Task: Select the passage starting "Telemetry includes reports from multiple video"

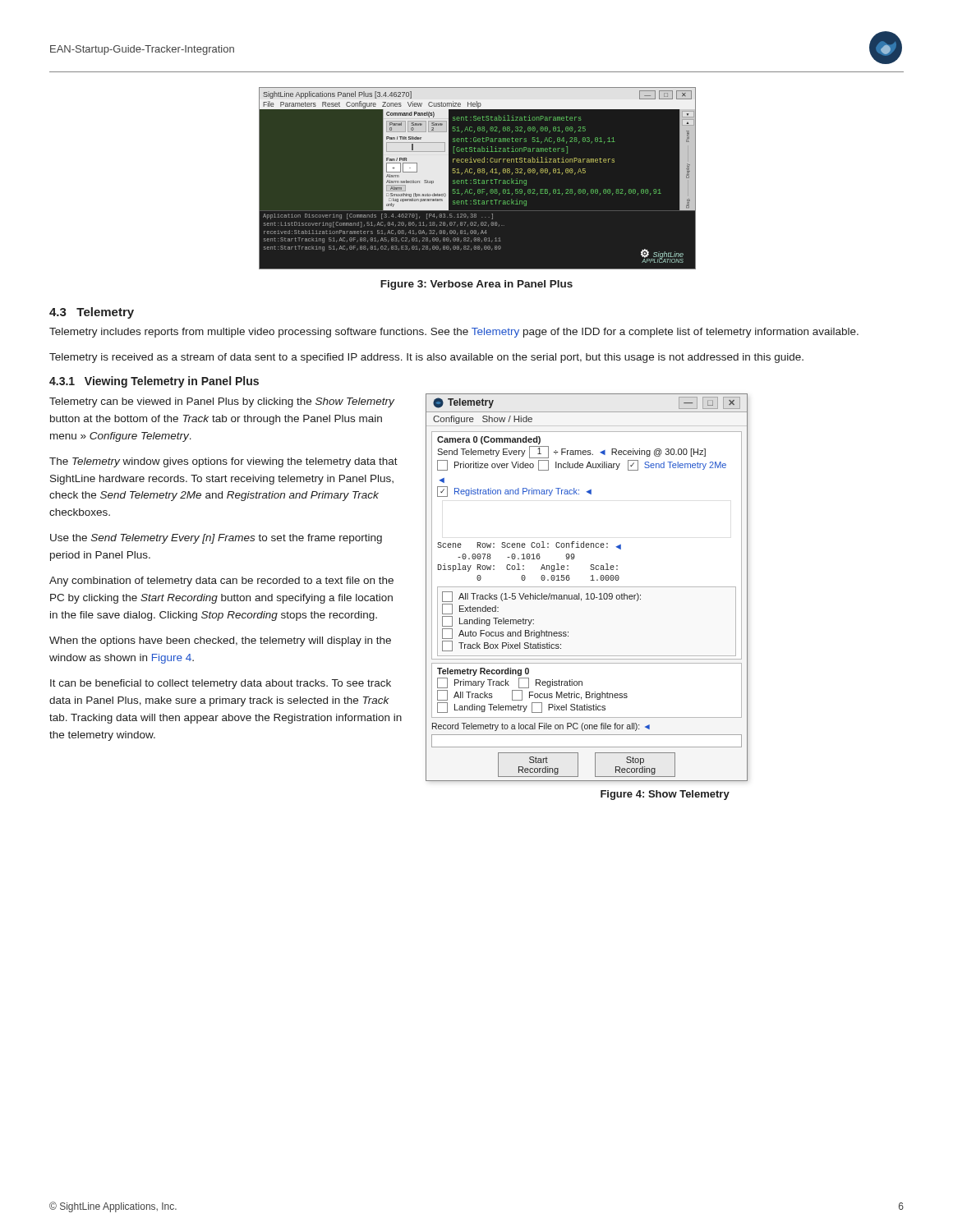Action: click(x=454, y=331)
